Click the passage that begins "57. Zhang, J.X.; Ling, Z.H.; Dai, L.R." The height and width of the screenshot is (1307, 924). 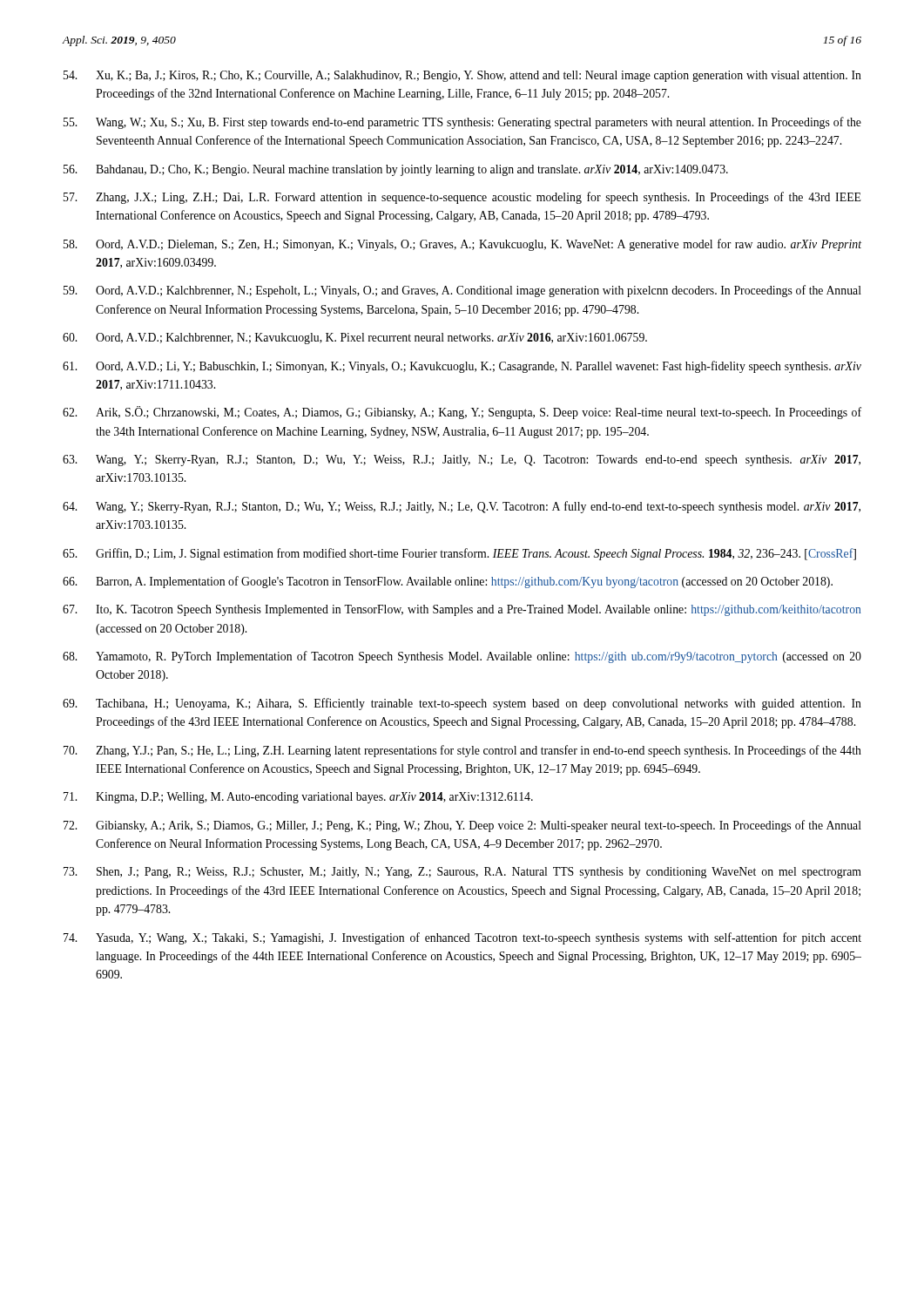click(462, 207)
